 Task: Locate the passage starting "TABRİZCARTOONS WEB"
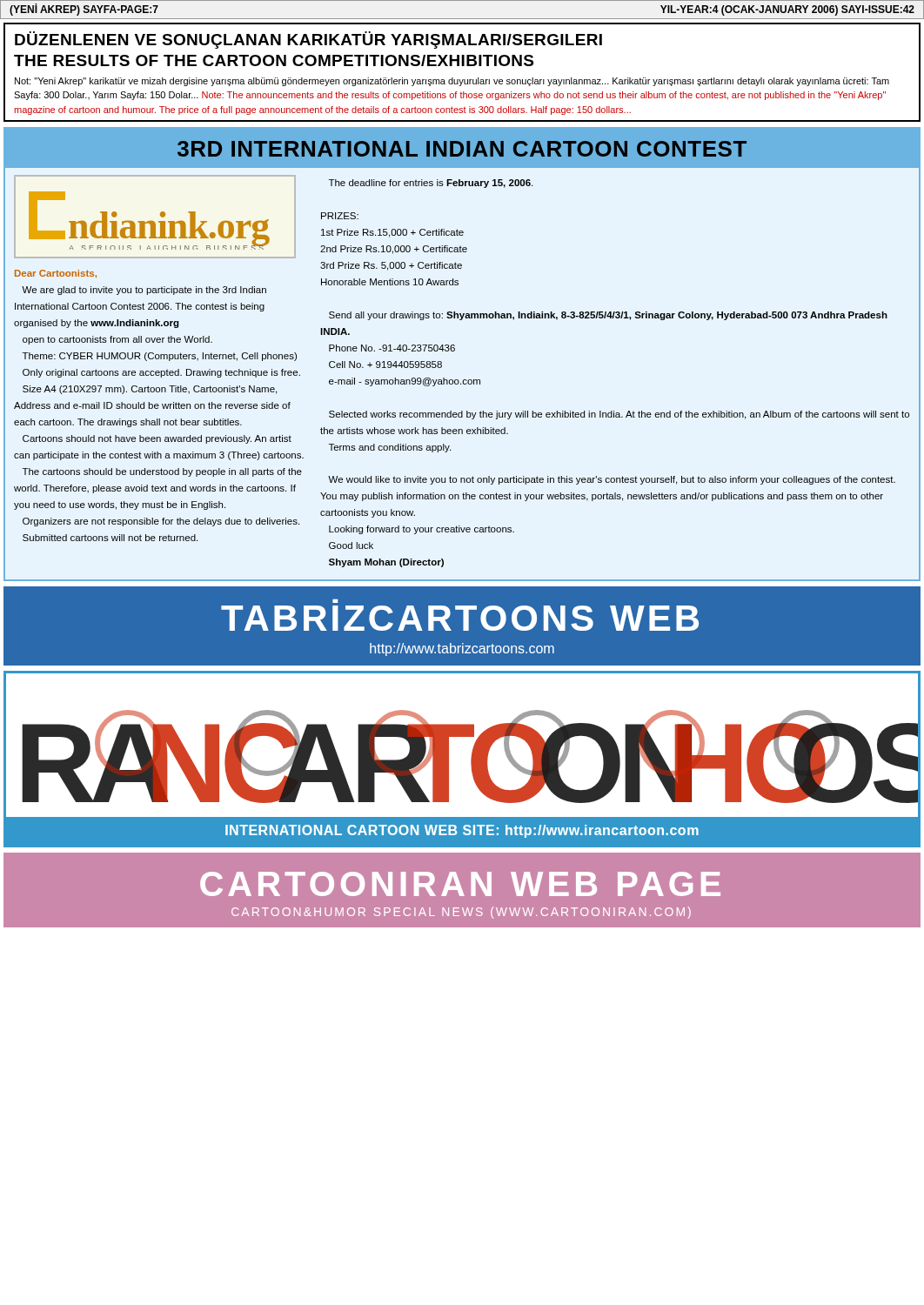point(462,619)
